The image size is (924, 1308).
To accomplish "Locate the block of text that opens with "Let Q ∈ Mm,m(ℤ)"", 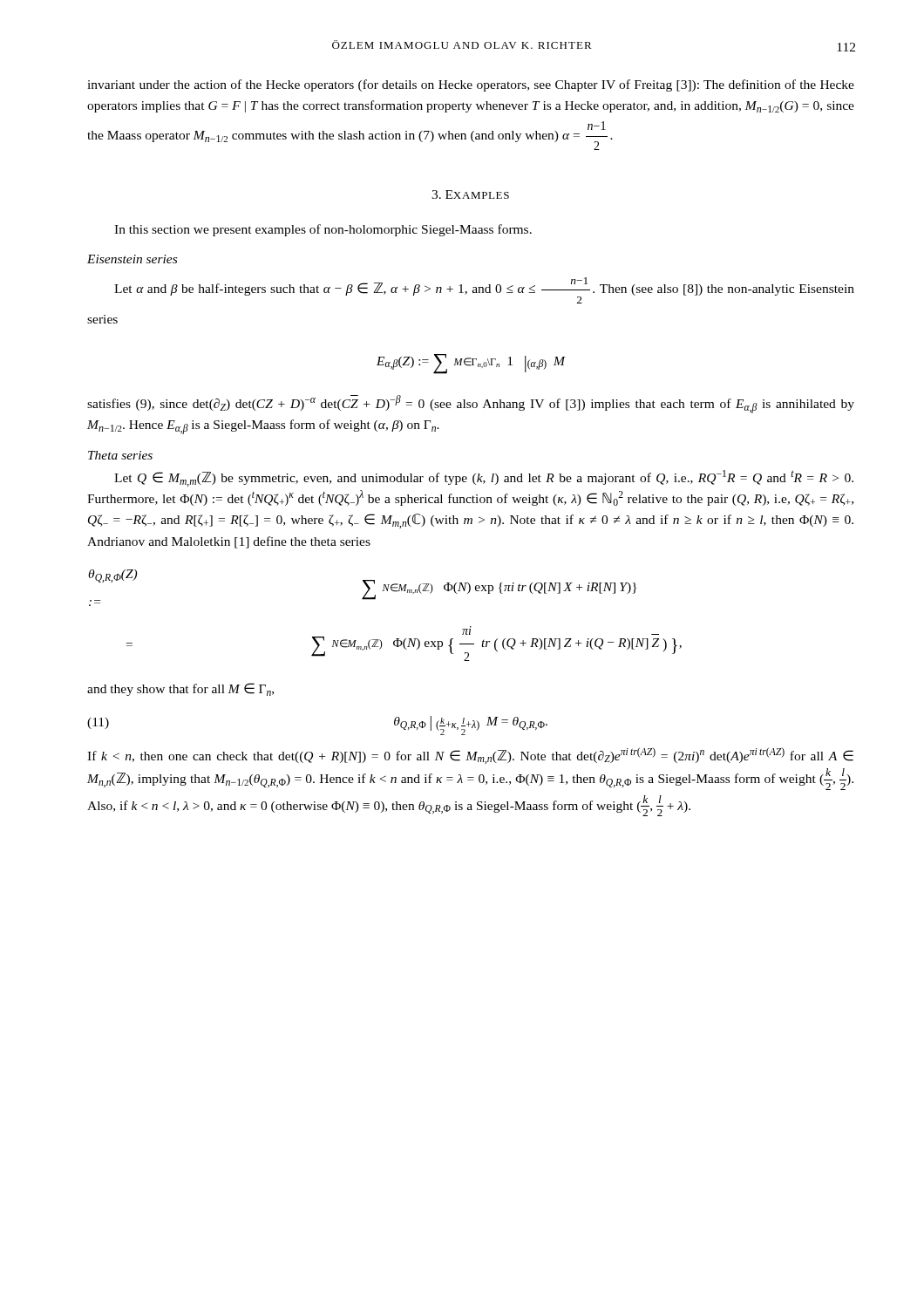I will point(471,508).
